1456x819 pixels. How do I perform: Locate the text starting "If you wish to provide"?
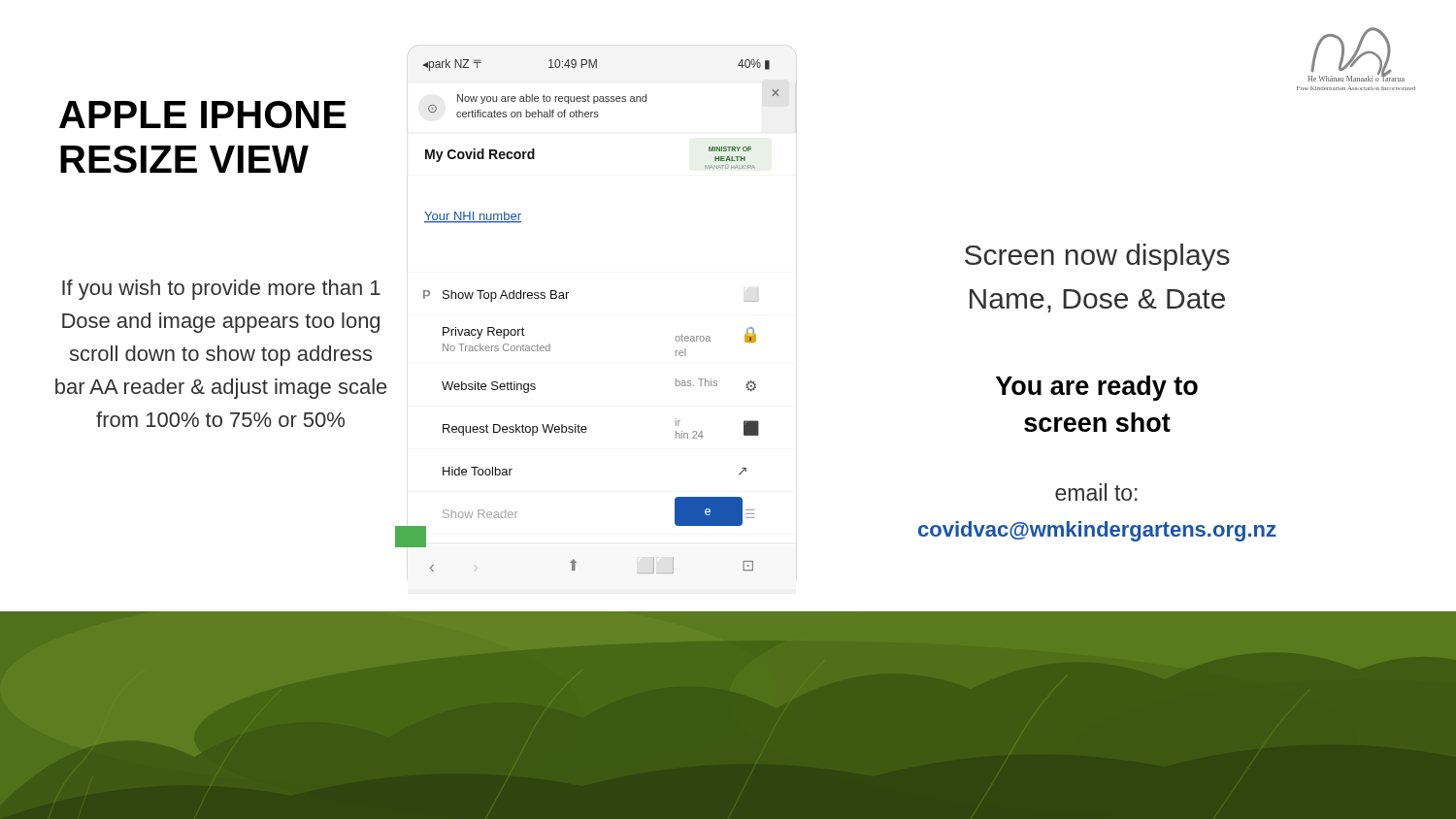(221, 354)
